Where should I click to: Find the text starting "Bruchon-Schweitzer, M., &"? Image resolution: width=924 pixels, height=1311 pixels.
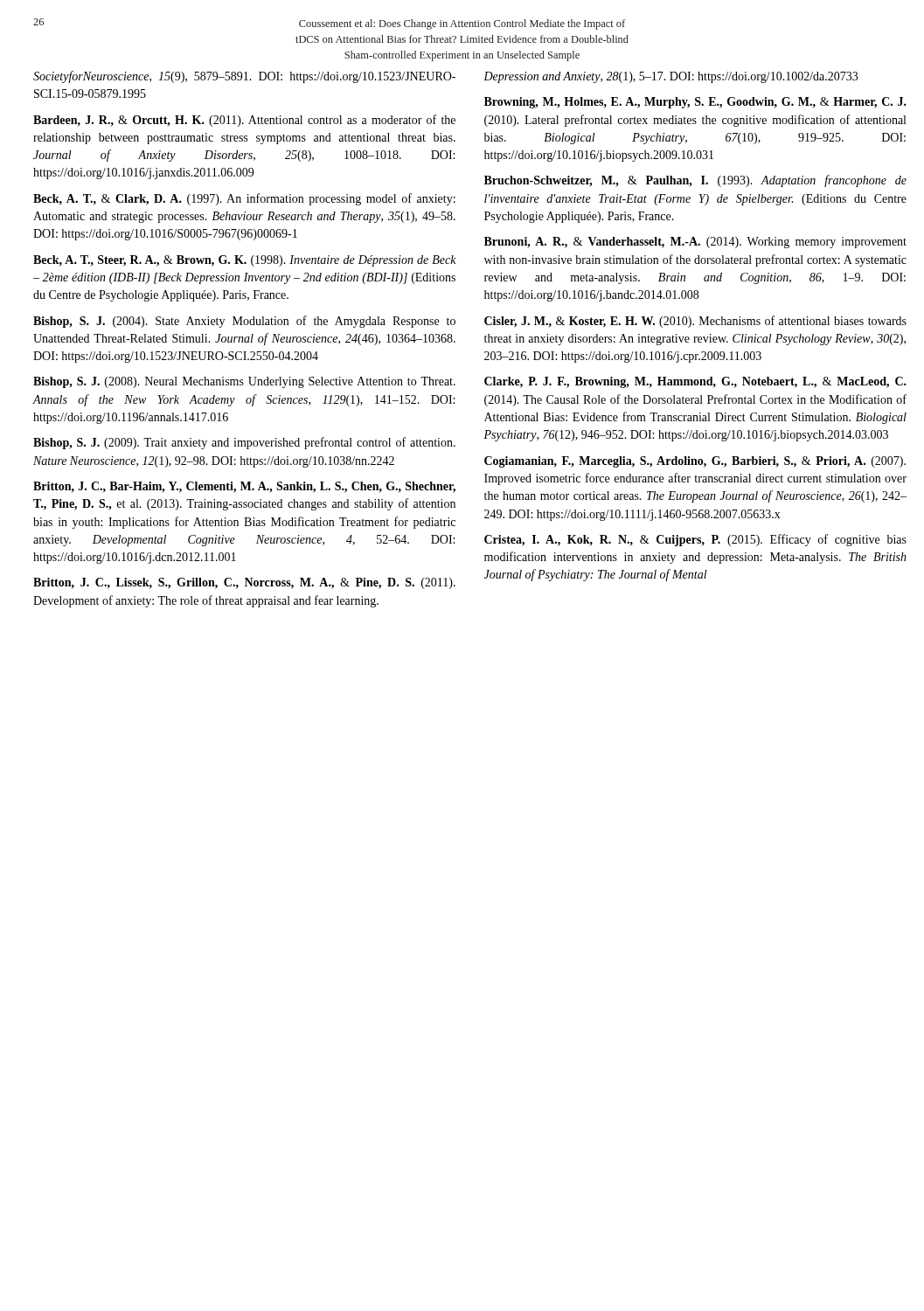(695, 199)
